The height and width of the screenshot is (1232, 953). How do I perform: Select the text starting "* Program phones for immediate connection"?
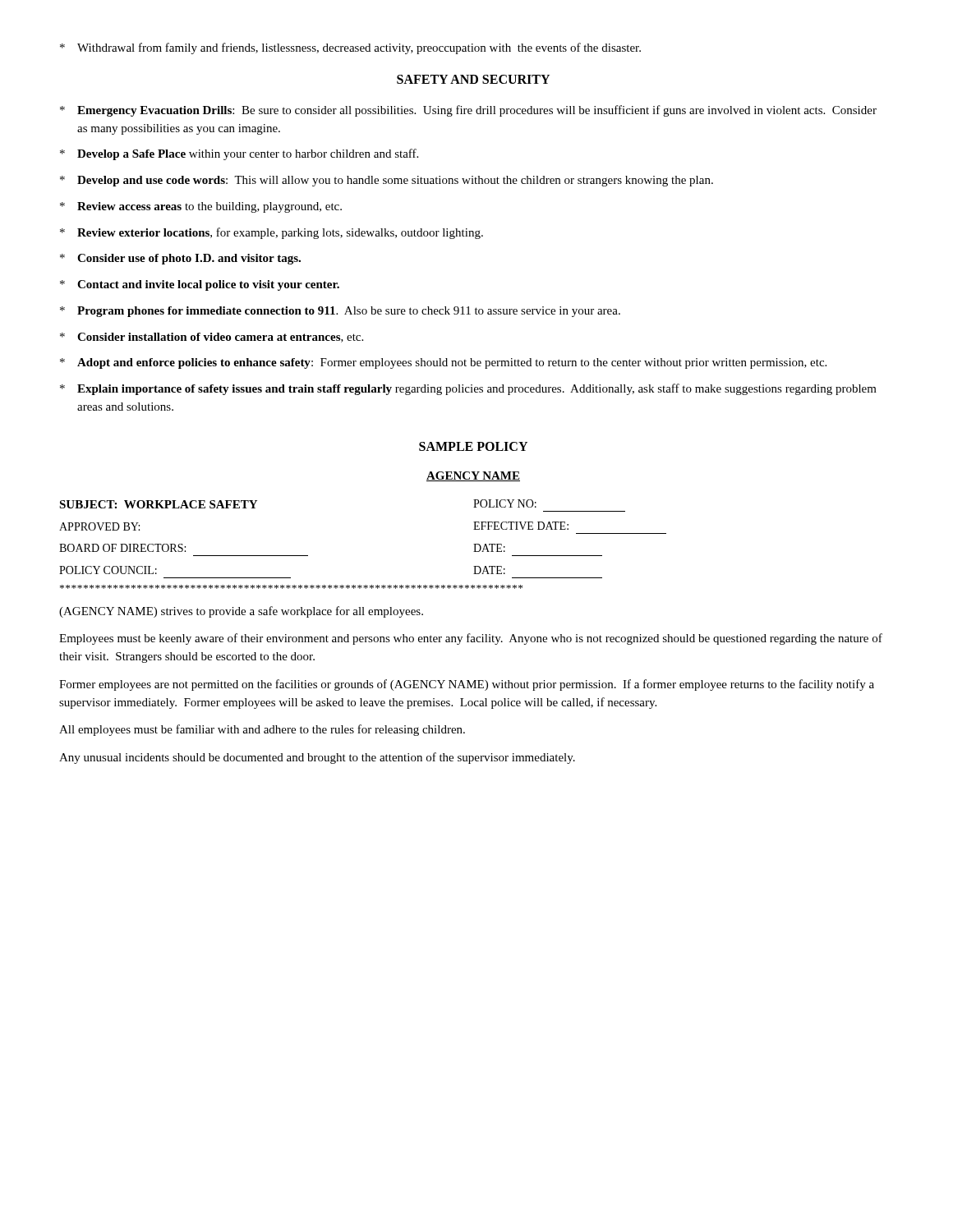pos(473,311)
